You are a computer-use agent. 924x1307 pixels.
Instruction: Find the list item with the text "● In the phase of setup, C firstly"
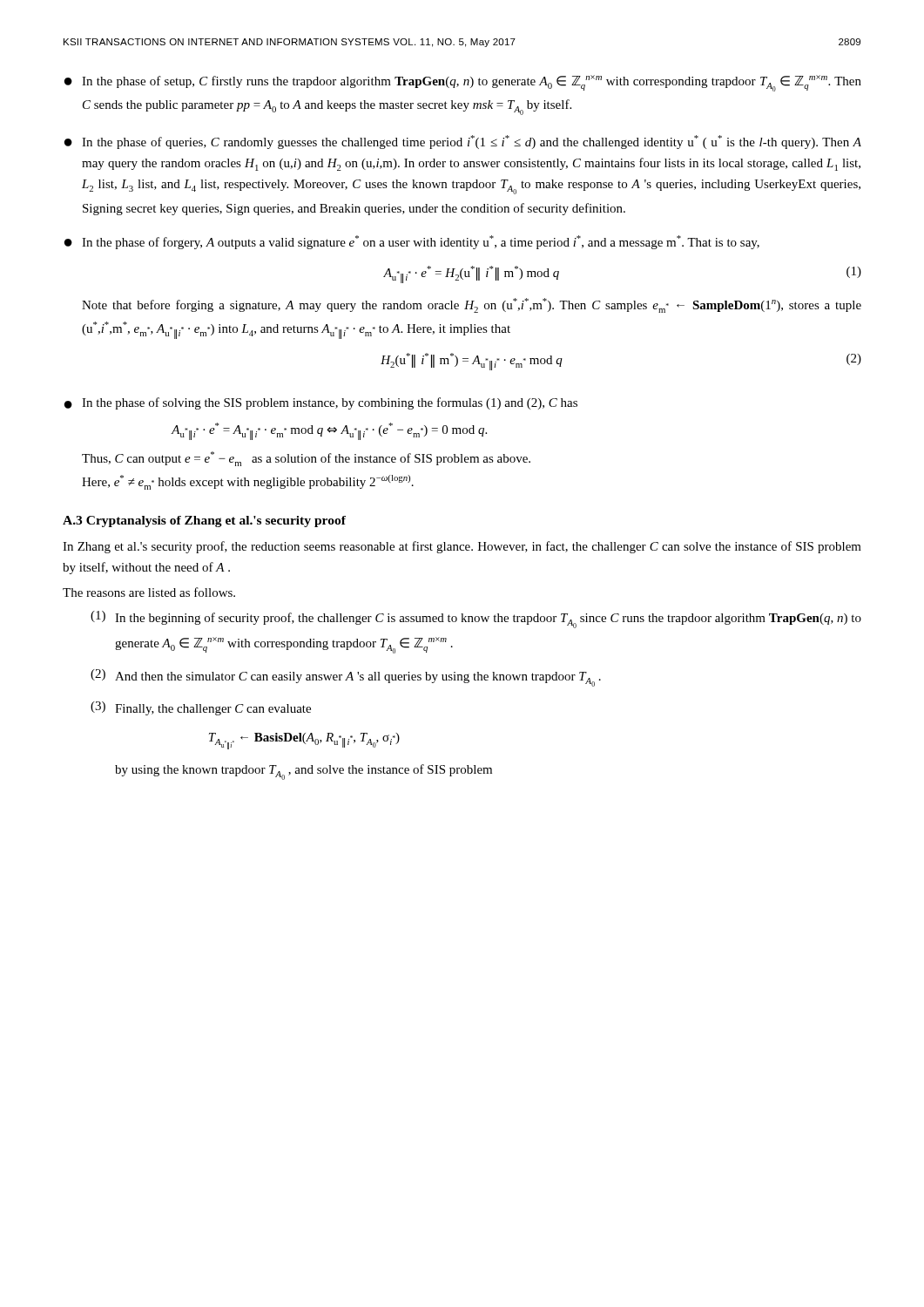[x=462, y=94]
